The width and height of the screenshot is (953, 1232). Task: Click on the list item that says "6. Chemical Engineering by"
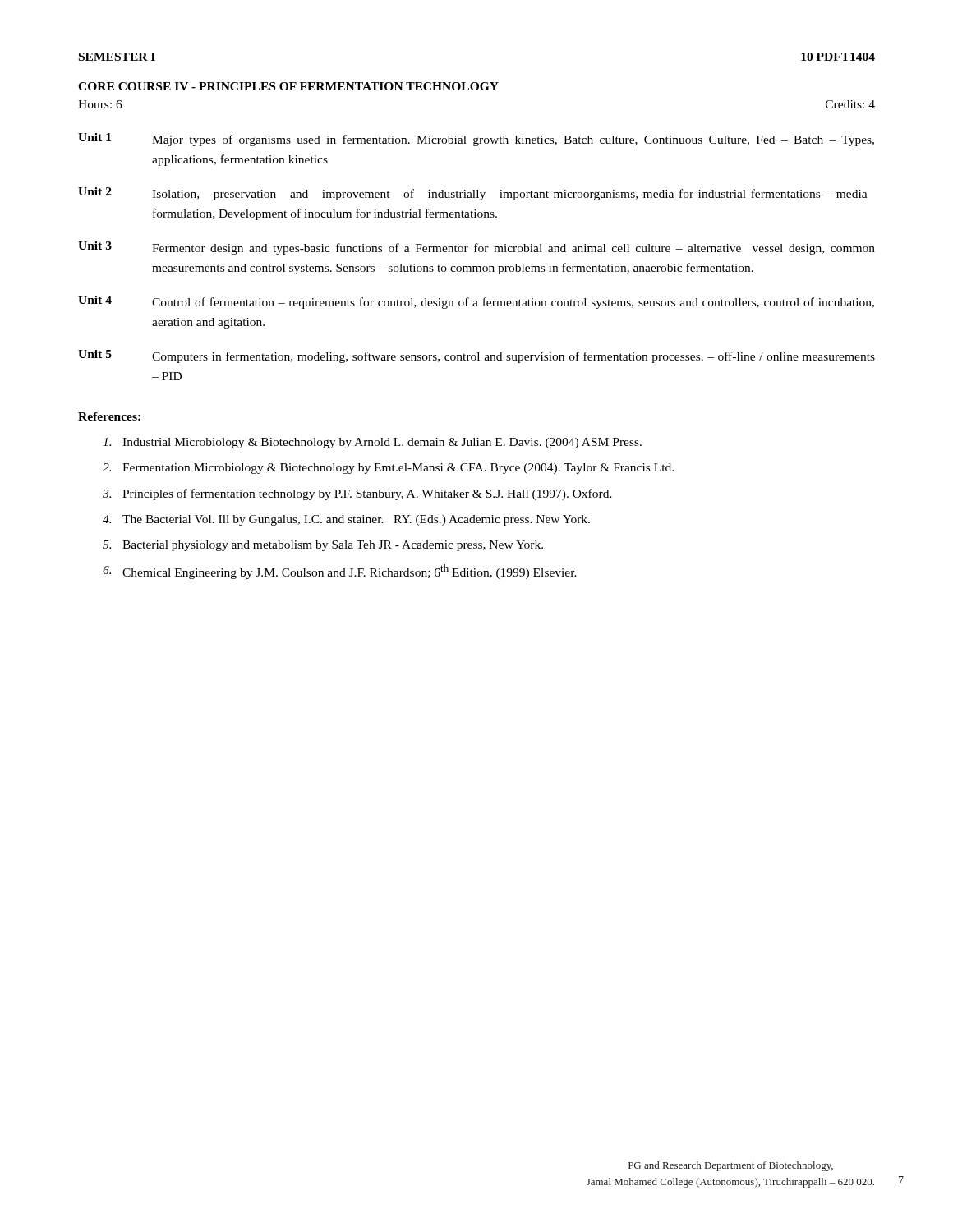click(x=340, y=571)
